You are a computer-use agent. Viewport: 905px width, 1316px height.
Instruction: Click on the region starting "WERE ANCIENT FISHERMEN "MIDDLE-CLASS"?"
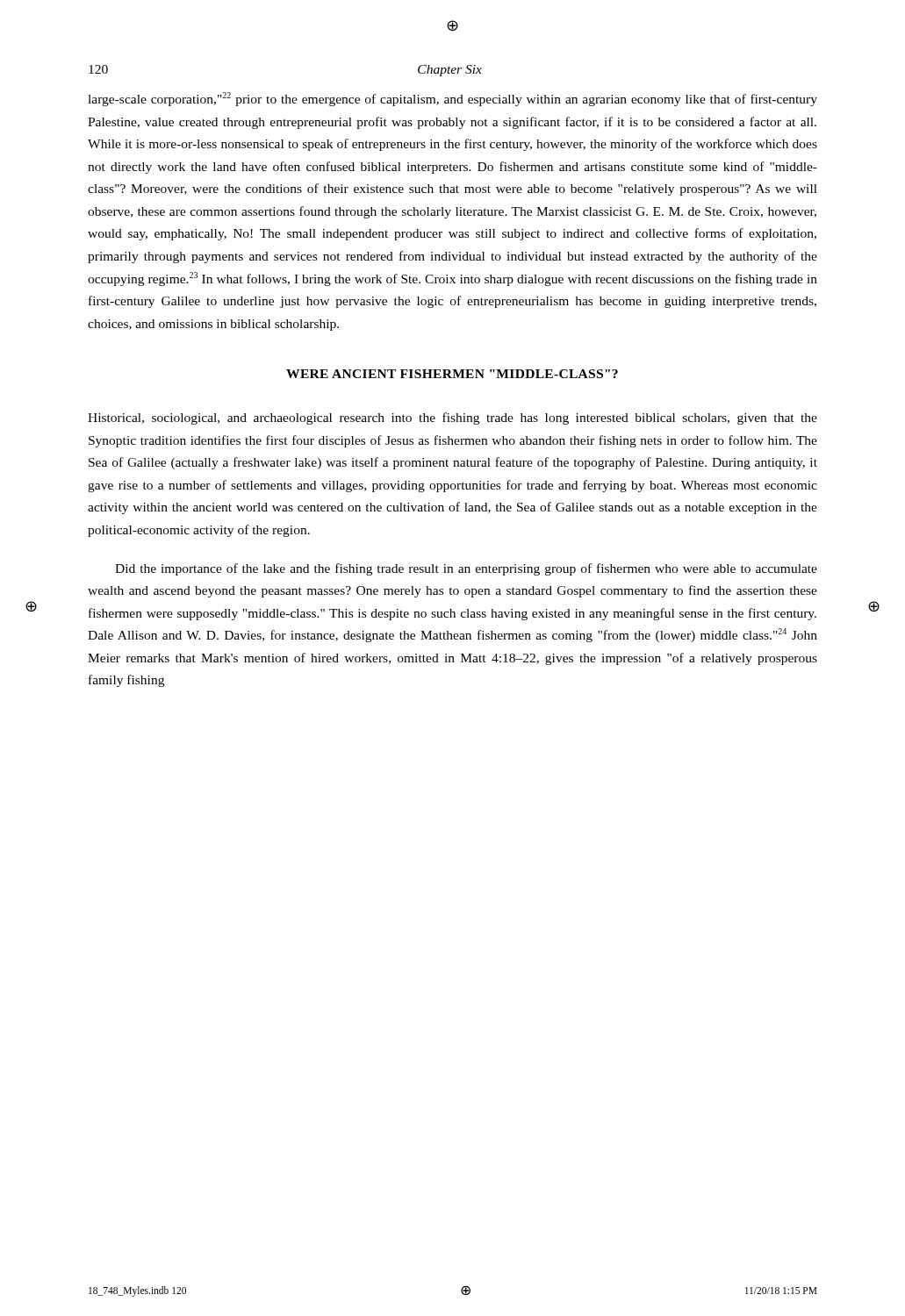click(x=452, y=373)
